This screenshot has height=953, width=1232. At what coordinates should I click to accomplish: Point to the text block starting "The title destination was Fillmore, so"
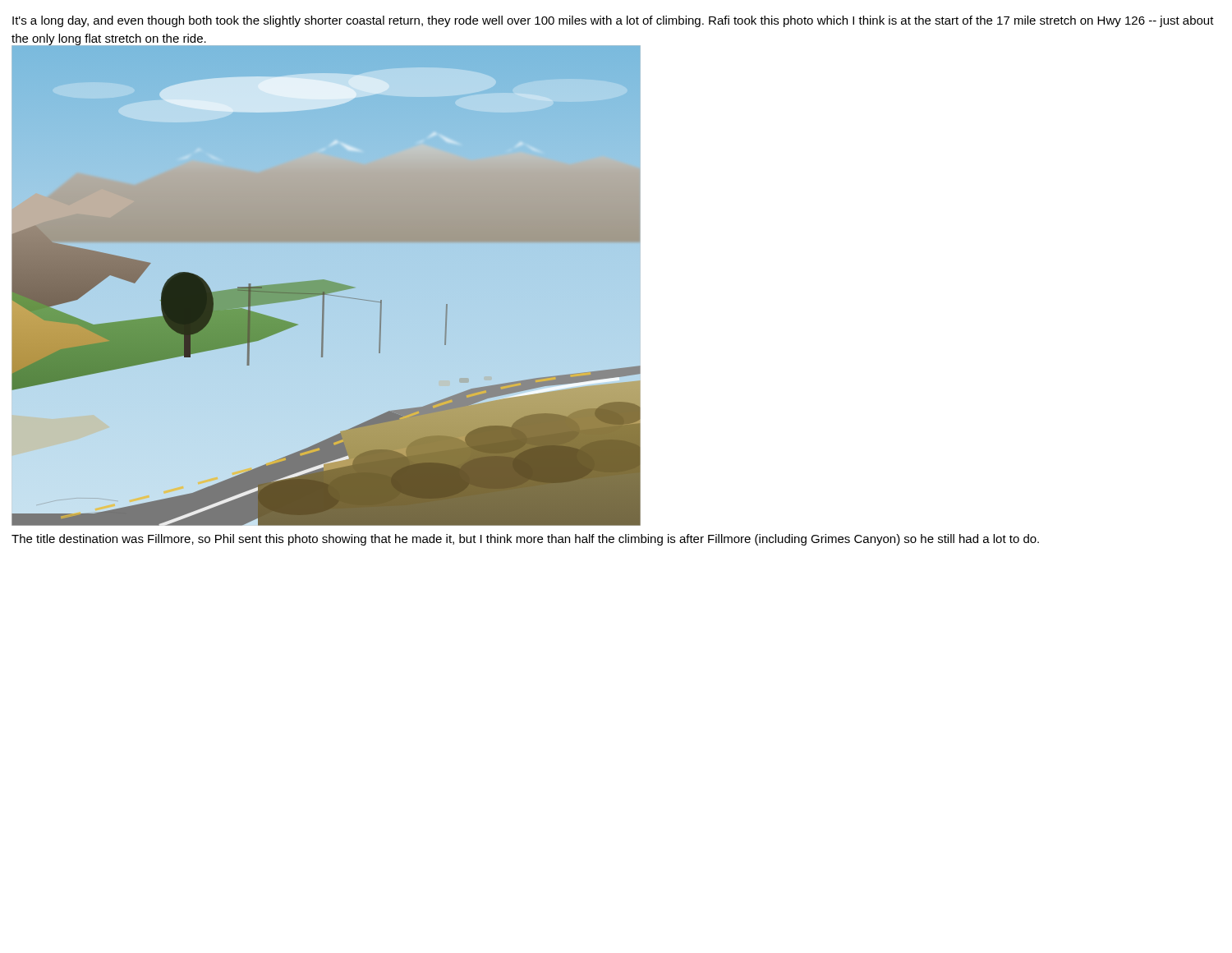pyautogui.click(x=526, y=539)
